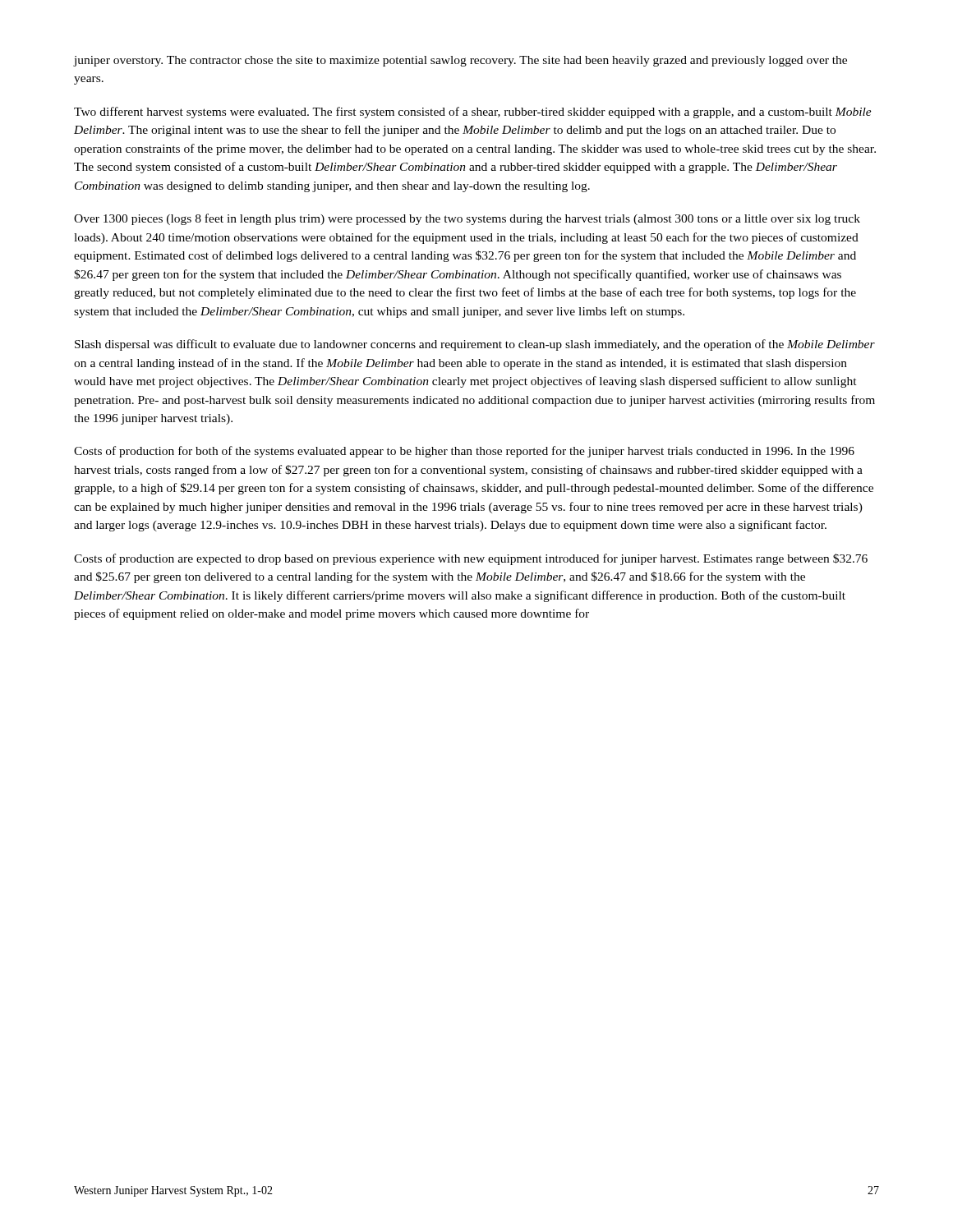The width and height of the screenshot is (953, 1232).
Task: Click on the text block containing "Costs of production are expected to drop"
Action: click(x=471, y=586)
